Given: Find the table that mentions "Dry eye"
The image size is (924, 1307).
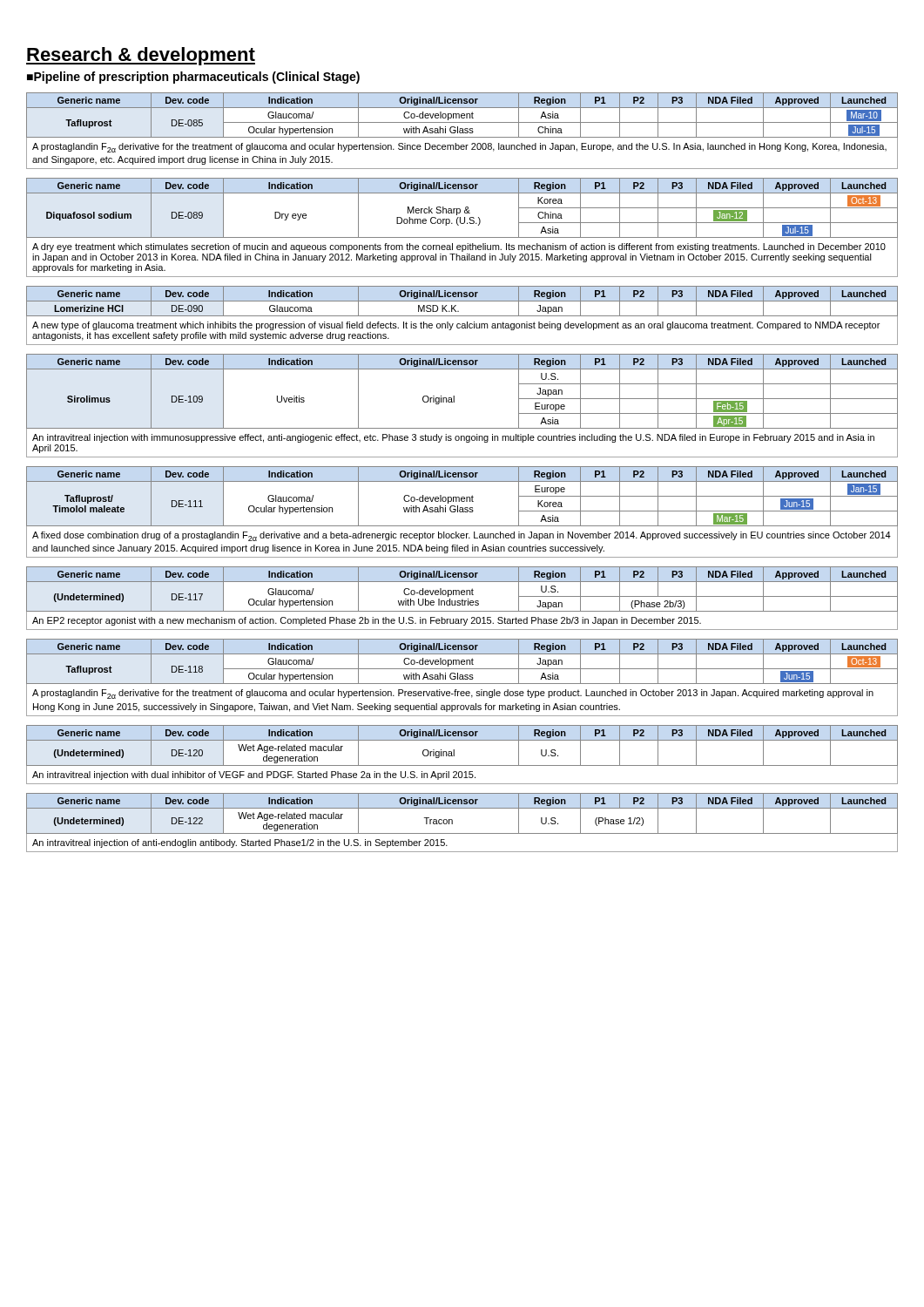Looking at the screenshot, I should click(462, 208).
